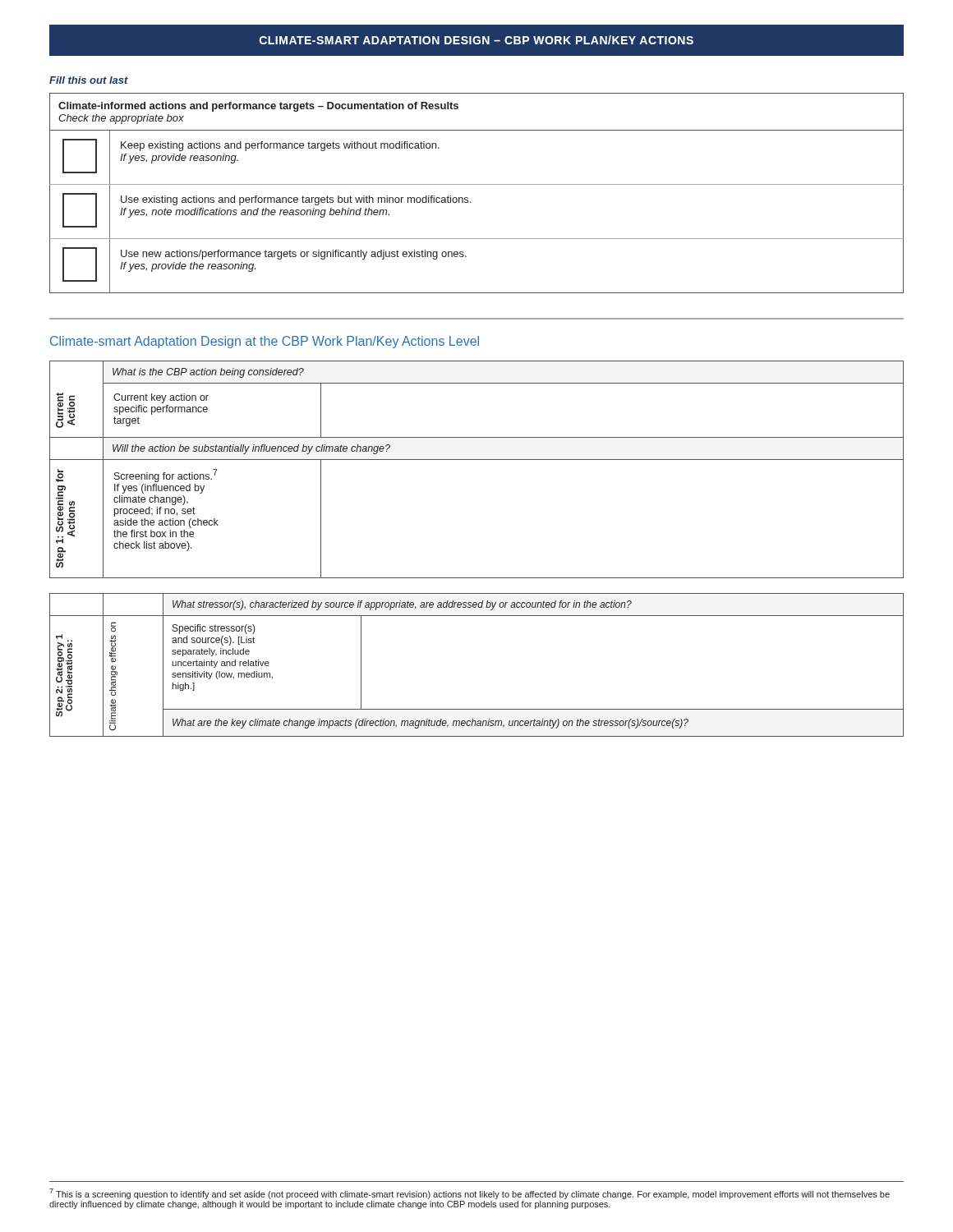
Task: Find the table that mentions "Climate-informed actions and performance"
Action: 476,193
